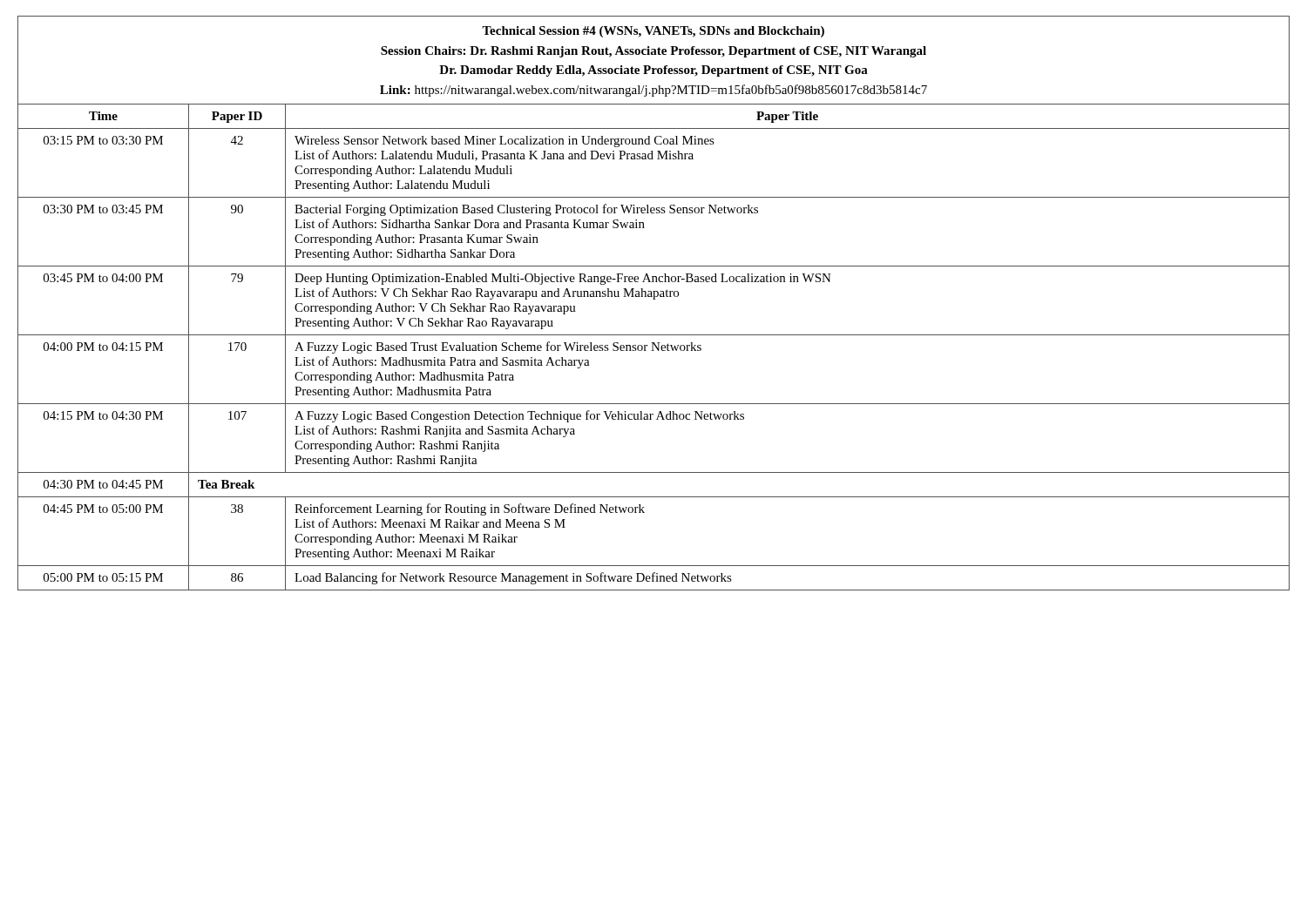This screenshot has width=1307, height=924.
Task: Locate the table with the text "A Fuzzy Logic Based Congestion"
Action: [x=654, y=303]
